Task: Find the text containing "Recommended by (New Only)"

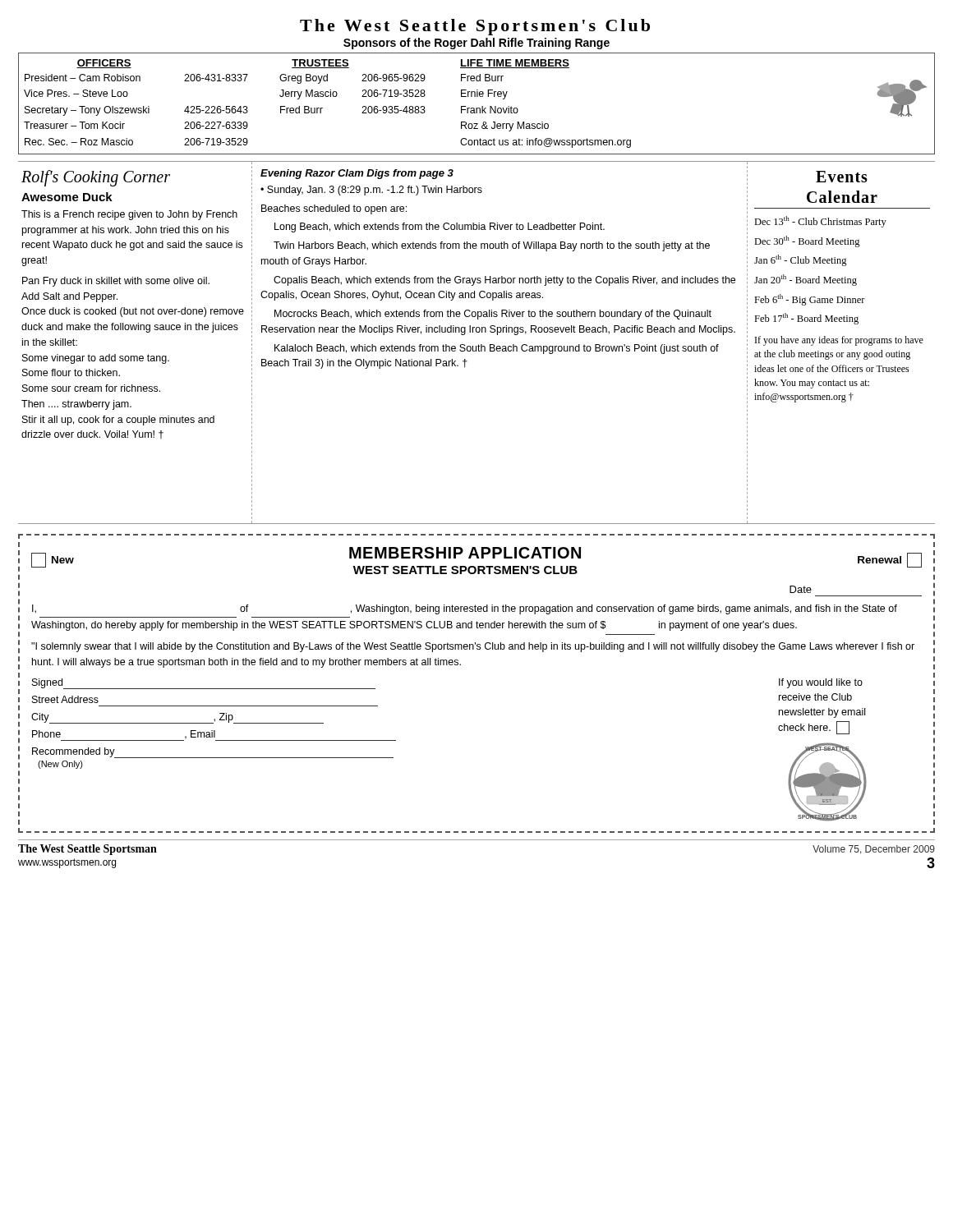Action: (x=213, y=758)
